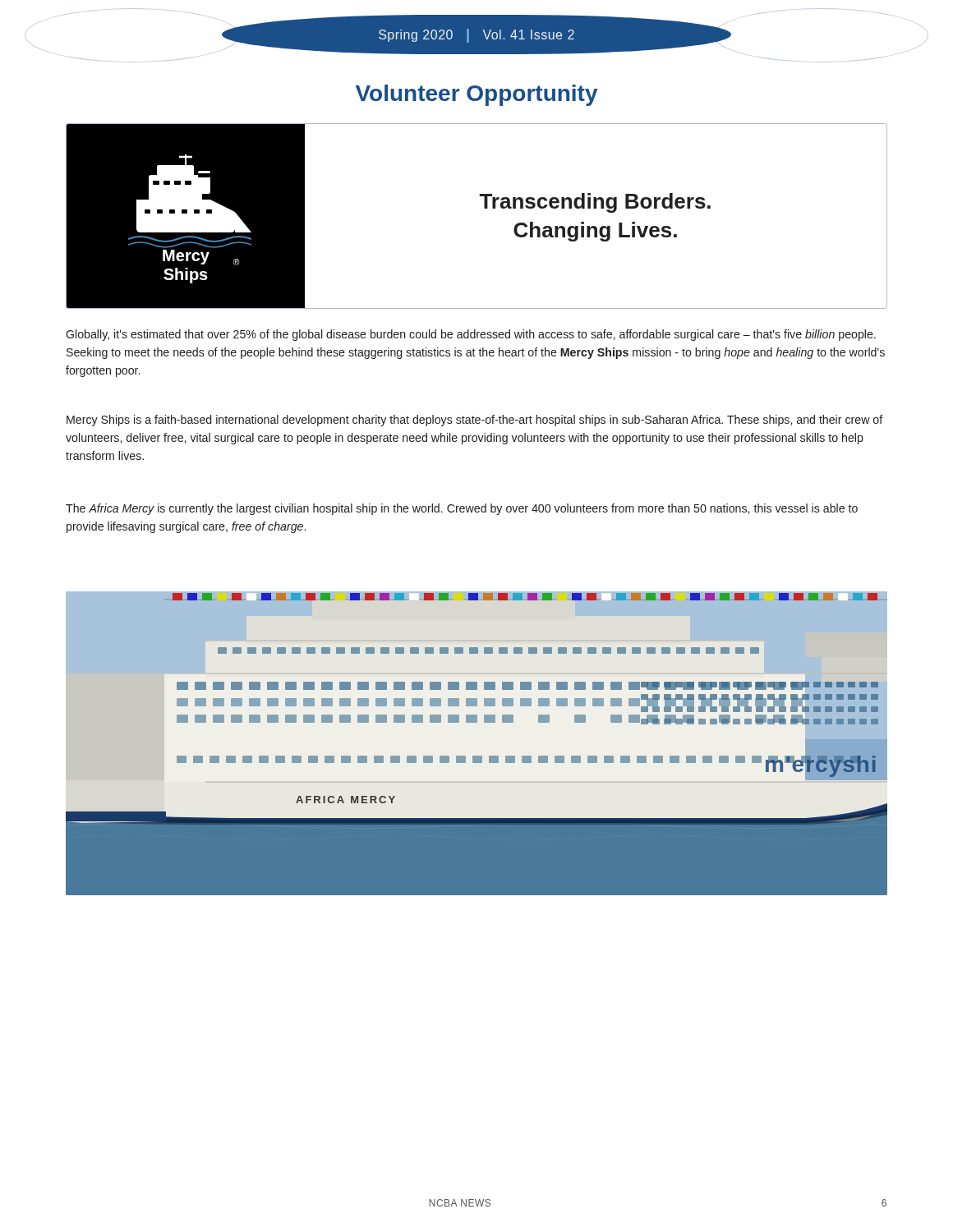
Task: Locate the logo
Action: (476, 216)
